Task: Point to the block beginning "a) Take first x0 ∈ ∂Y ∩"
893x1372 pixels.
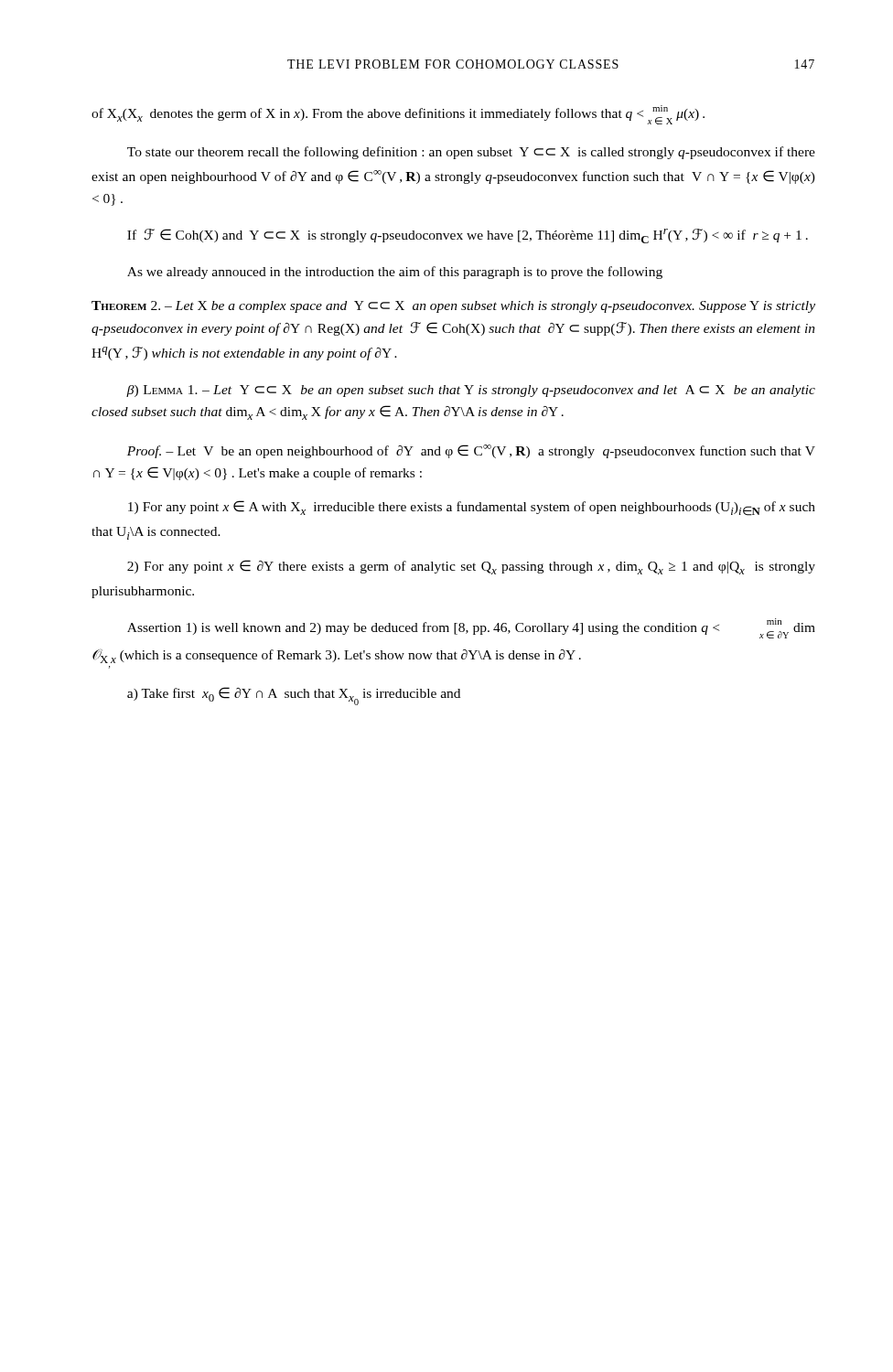Action: [x=294, y=696]
